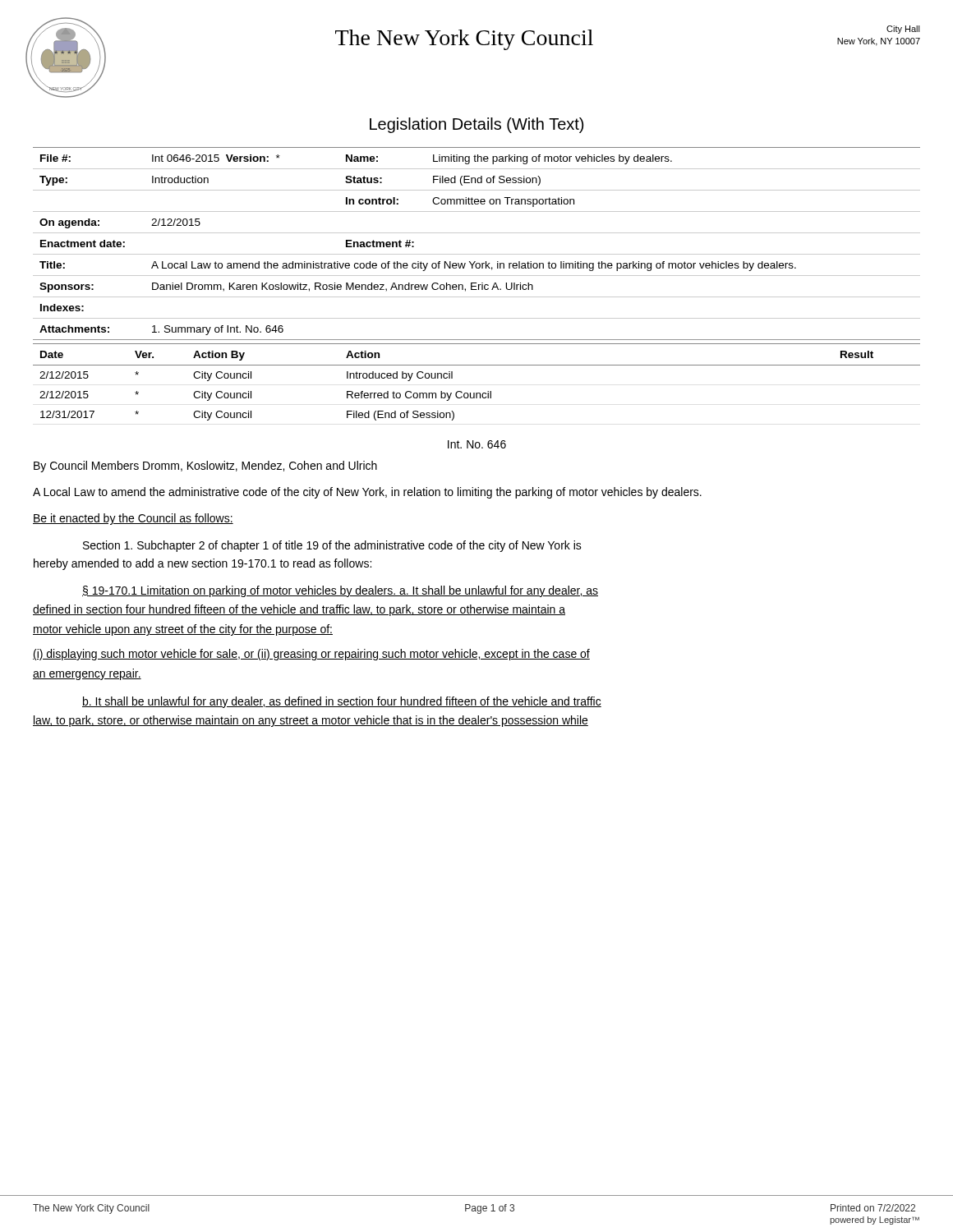Click on the element starting "motor vehicle upon any street of"
Image resolution: width=953 pixels, height=1232 pixels.
pyautogui.click(x=183, y=629)
